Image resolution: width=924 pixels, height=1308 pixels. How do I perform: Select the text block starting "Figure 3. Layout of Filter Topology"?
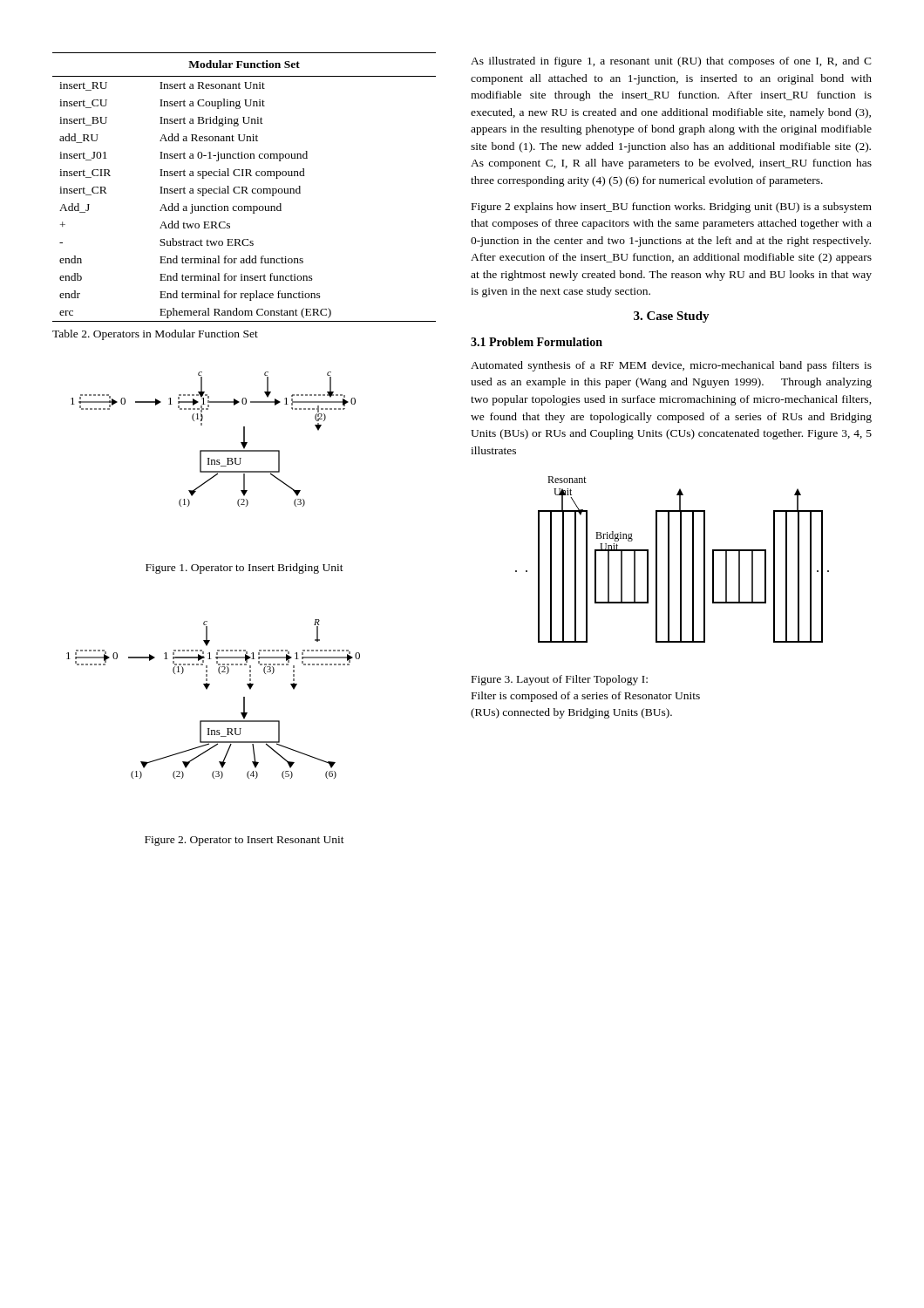click(x=585, y=696)
